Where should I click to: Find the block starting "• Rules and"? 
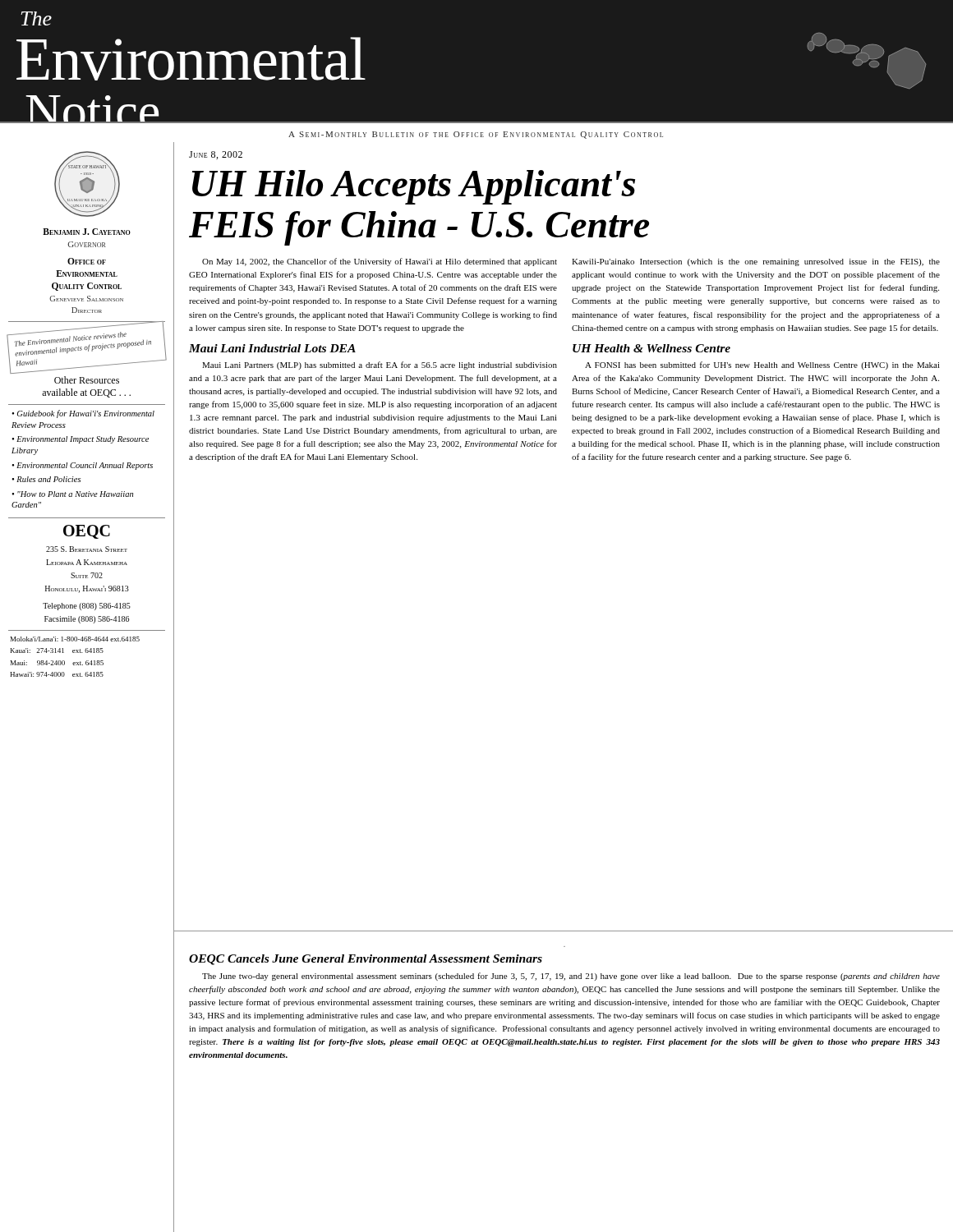point(46,479)
